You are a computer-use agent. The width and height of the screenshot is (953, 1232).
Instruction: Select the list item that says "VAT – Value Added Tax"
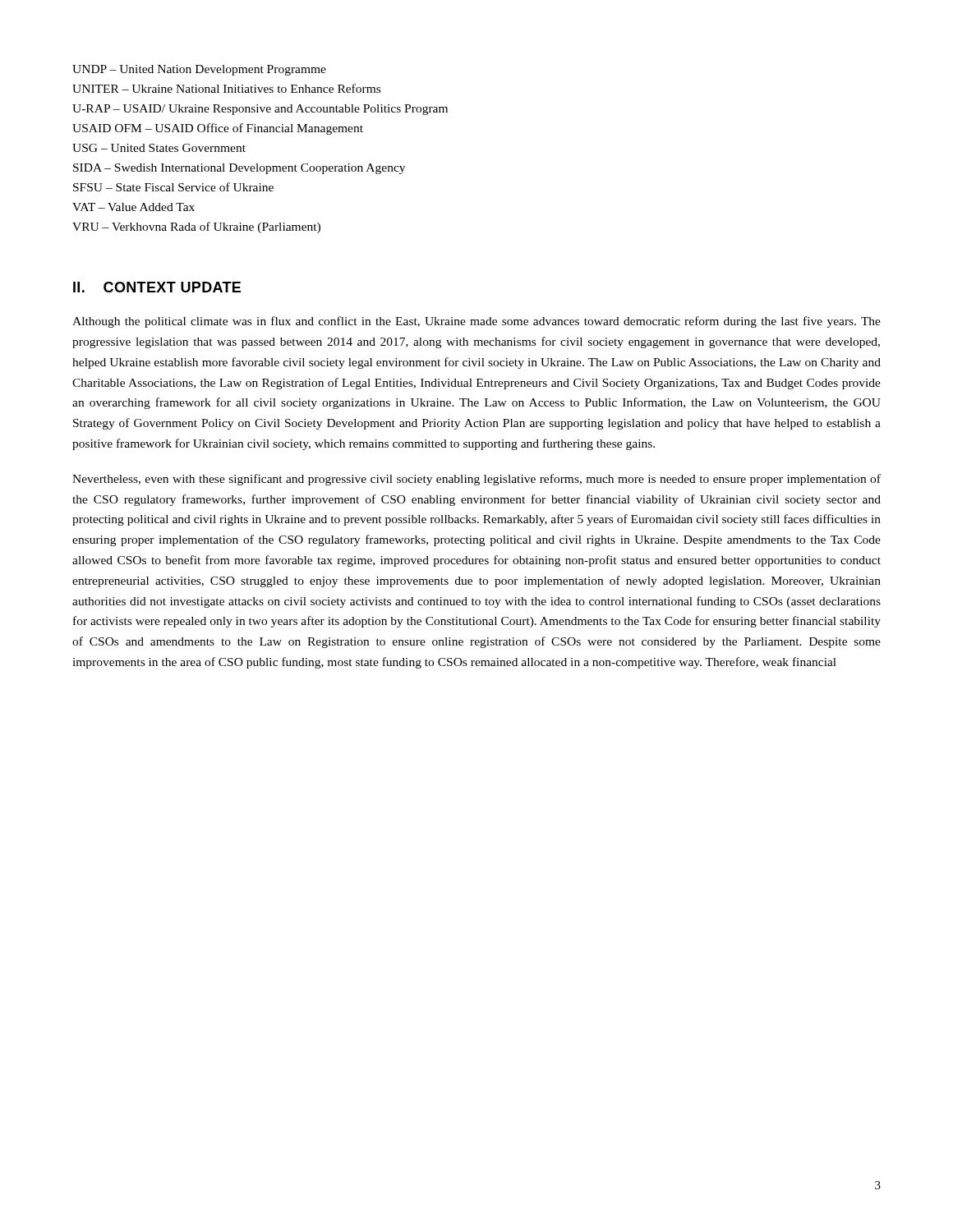[x=134, y=207]
